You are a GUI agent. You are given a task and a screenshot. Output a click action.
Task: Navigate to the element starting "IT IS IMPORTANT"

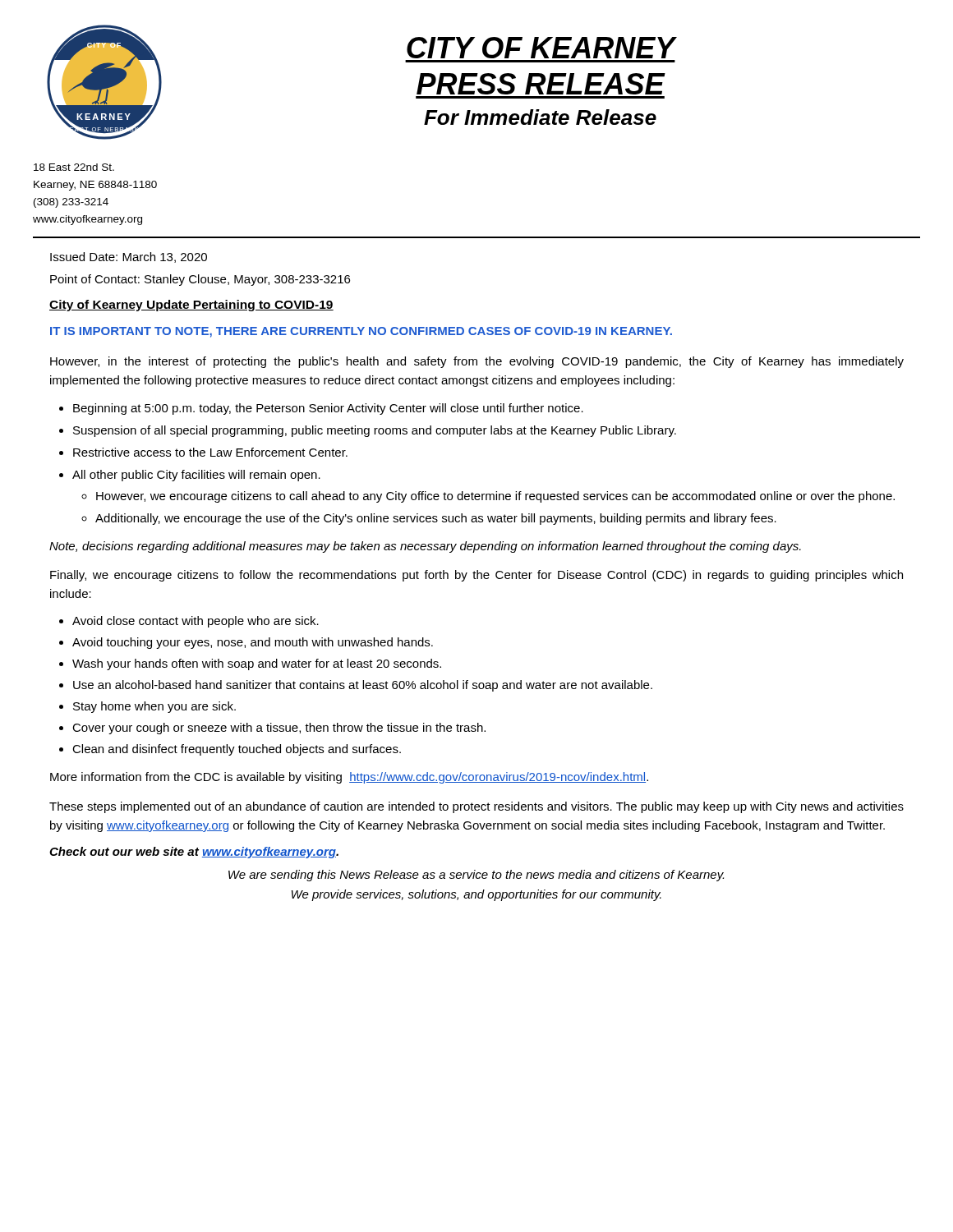click(x=361, y=330)
